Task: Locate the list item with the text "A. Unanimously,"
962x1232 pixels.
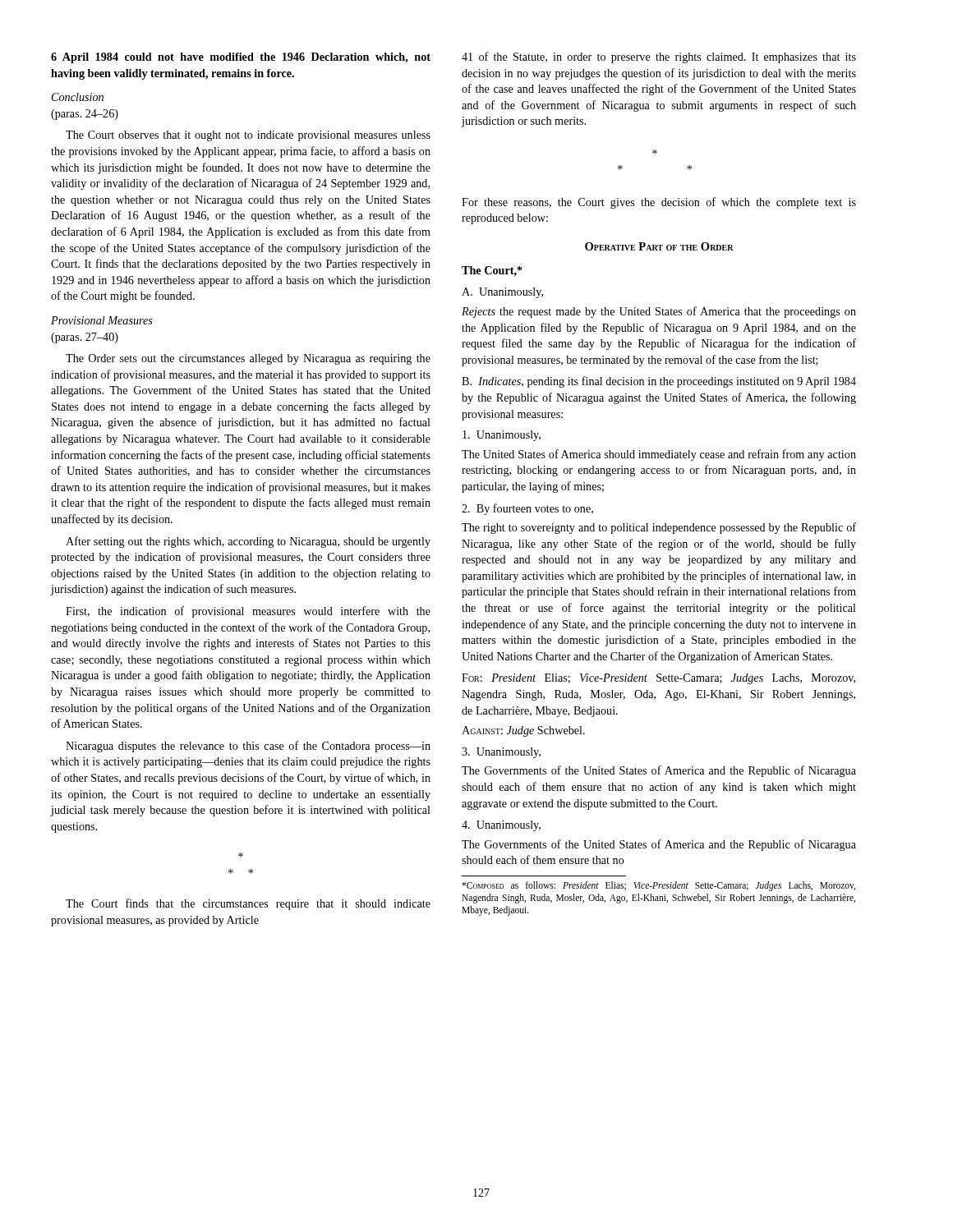Action: click(x=502, y=293)
